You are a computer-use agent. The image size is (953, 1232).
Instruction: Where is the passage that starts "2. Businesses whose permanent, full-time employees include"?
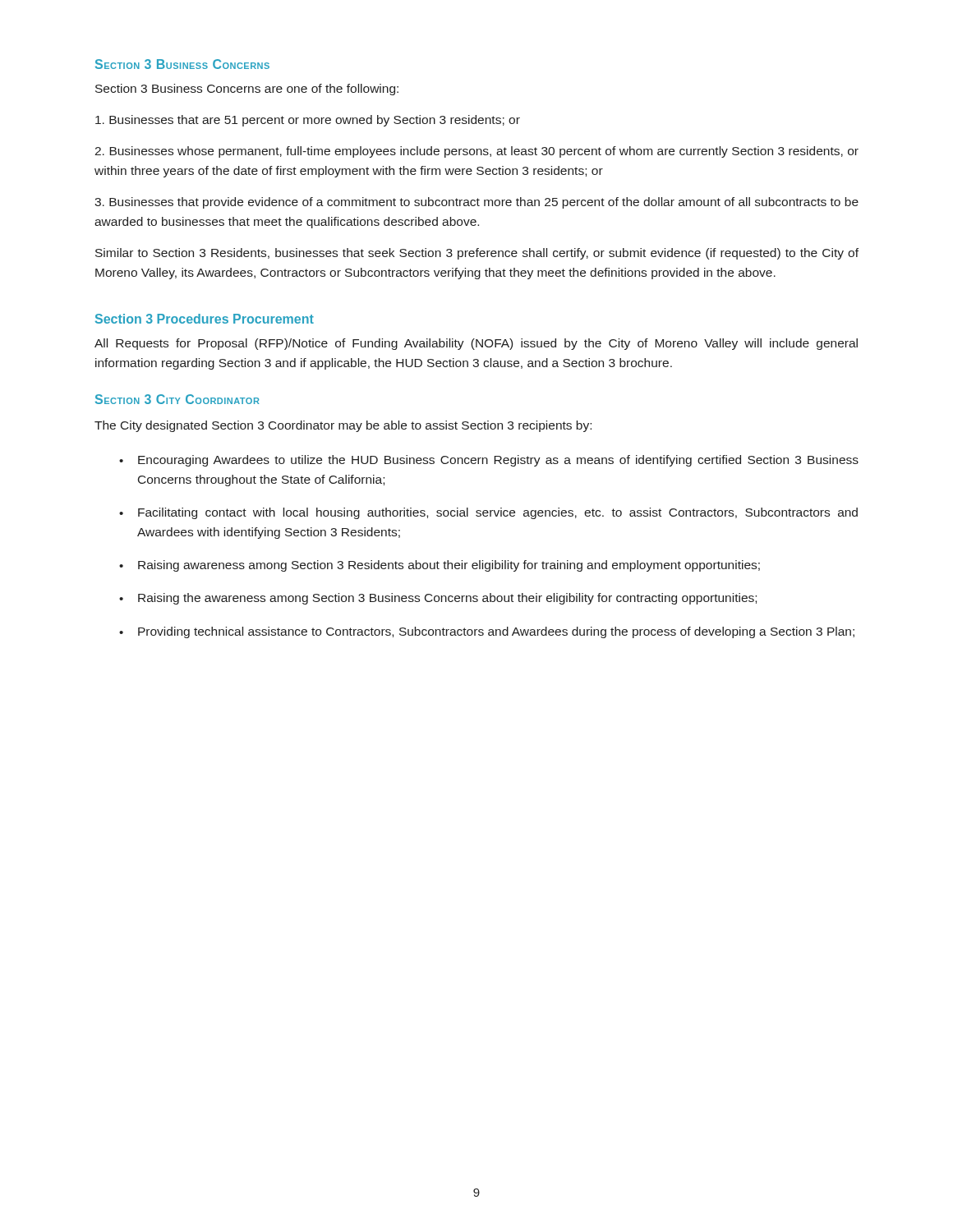click(476, 161)
